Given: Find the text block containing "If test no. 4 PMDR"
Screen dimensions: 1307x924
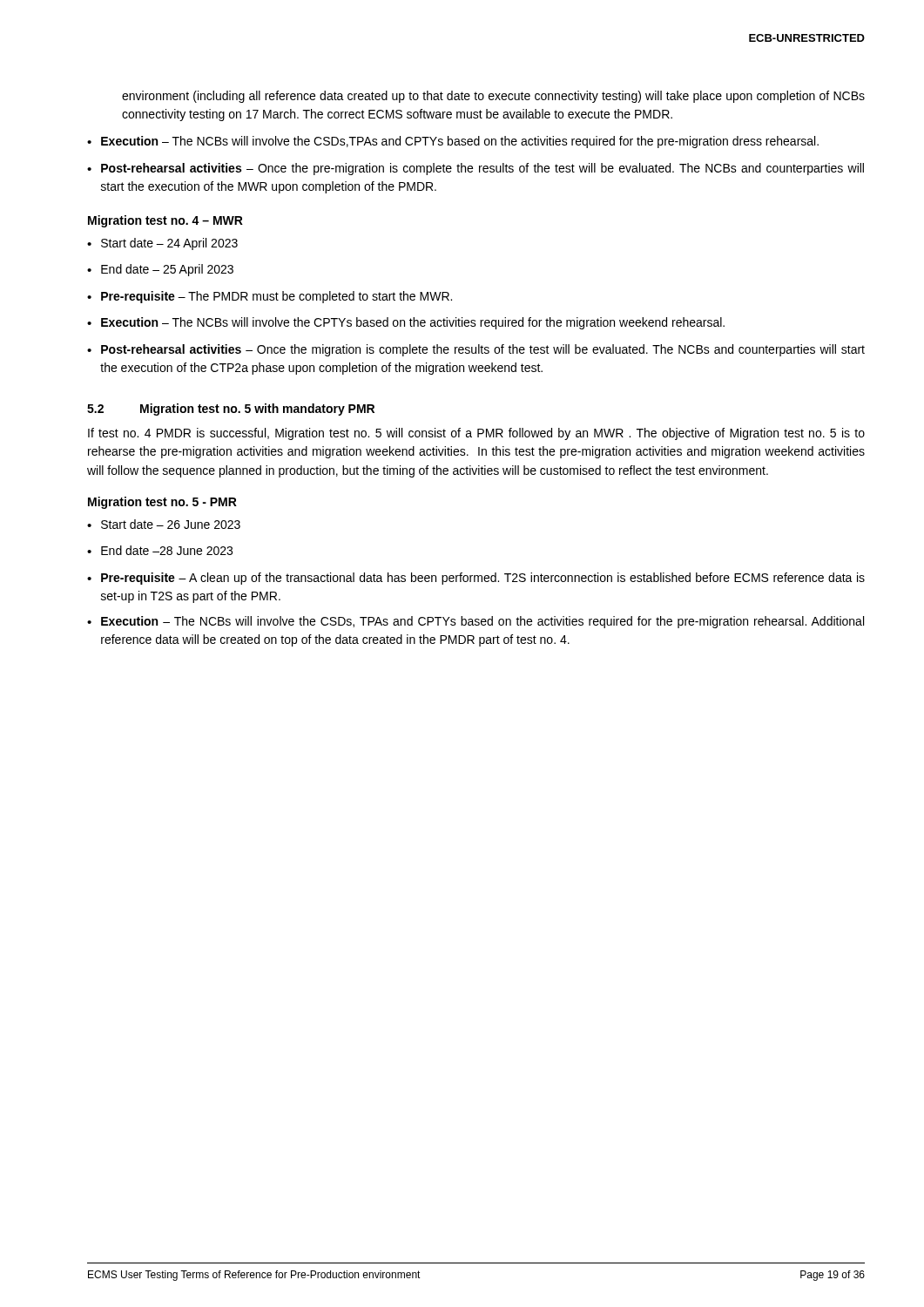Looking at the screenshot, I should point(476,452).
